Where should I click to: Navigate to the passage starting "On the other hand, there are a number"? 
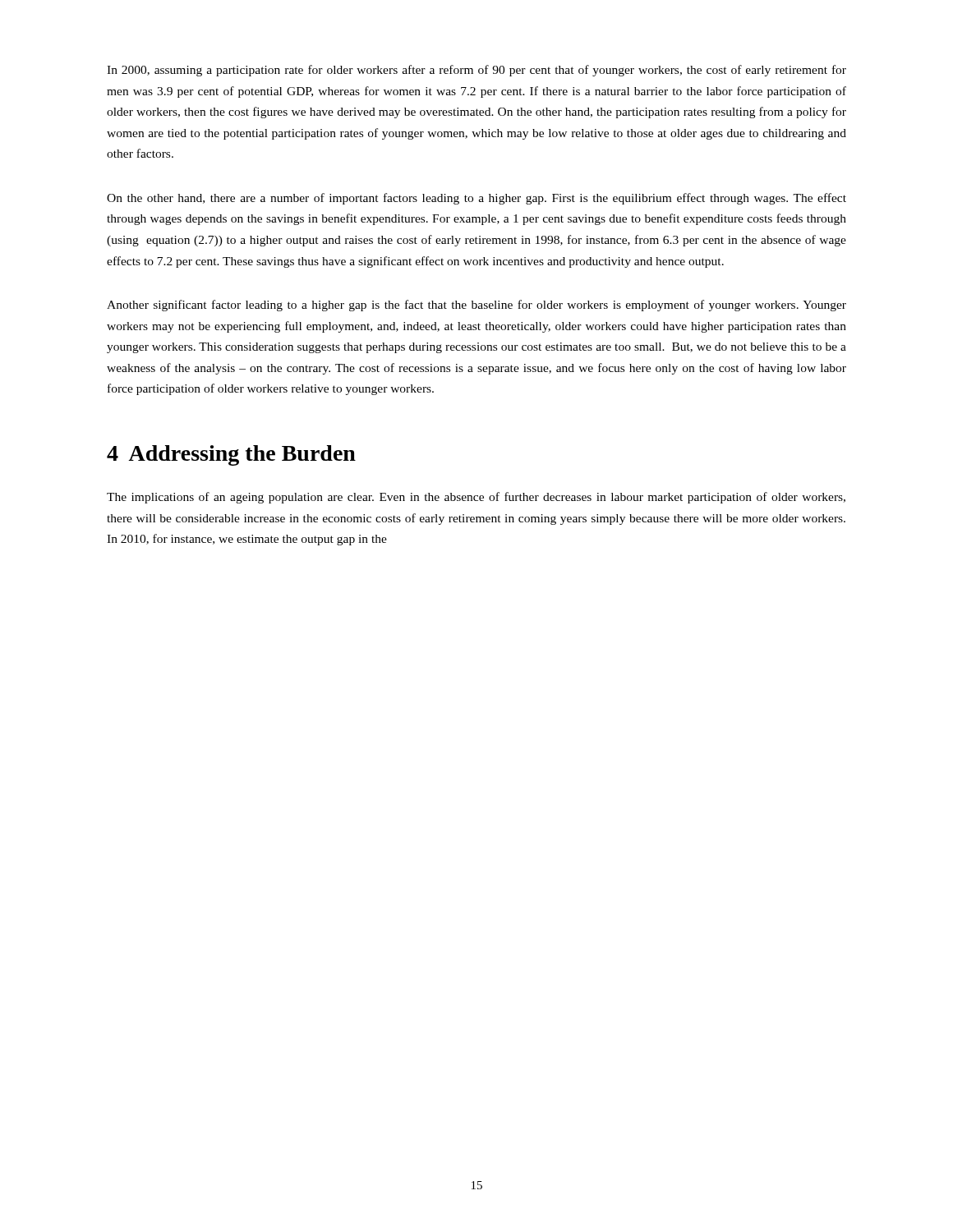(476, 229)
